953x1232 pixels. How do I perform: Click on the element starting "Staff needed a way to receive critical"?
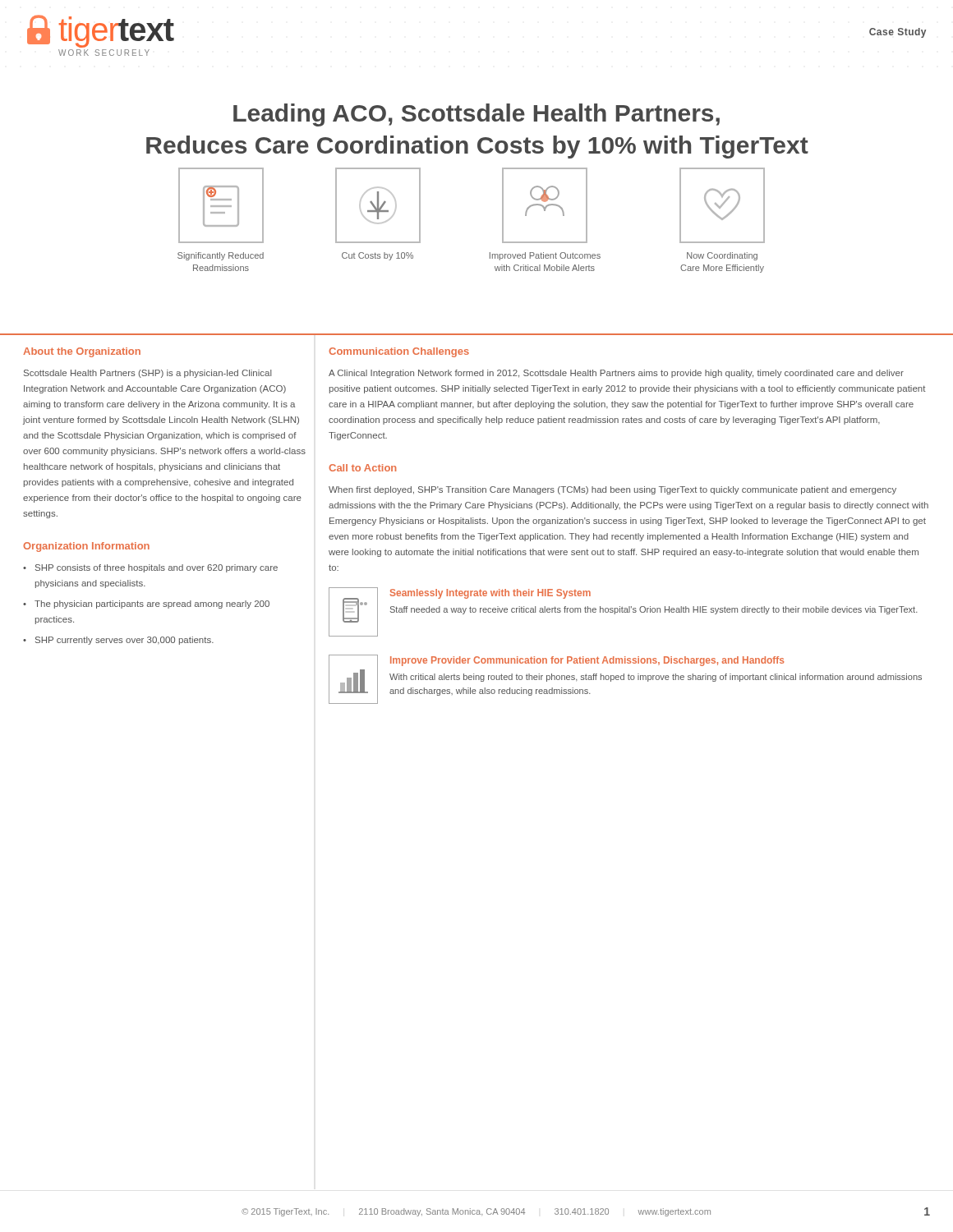[x=654, y=609]
